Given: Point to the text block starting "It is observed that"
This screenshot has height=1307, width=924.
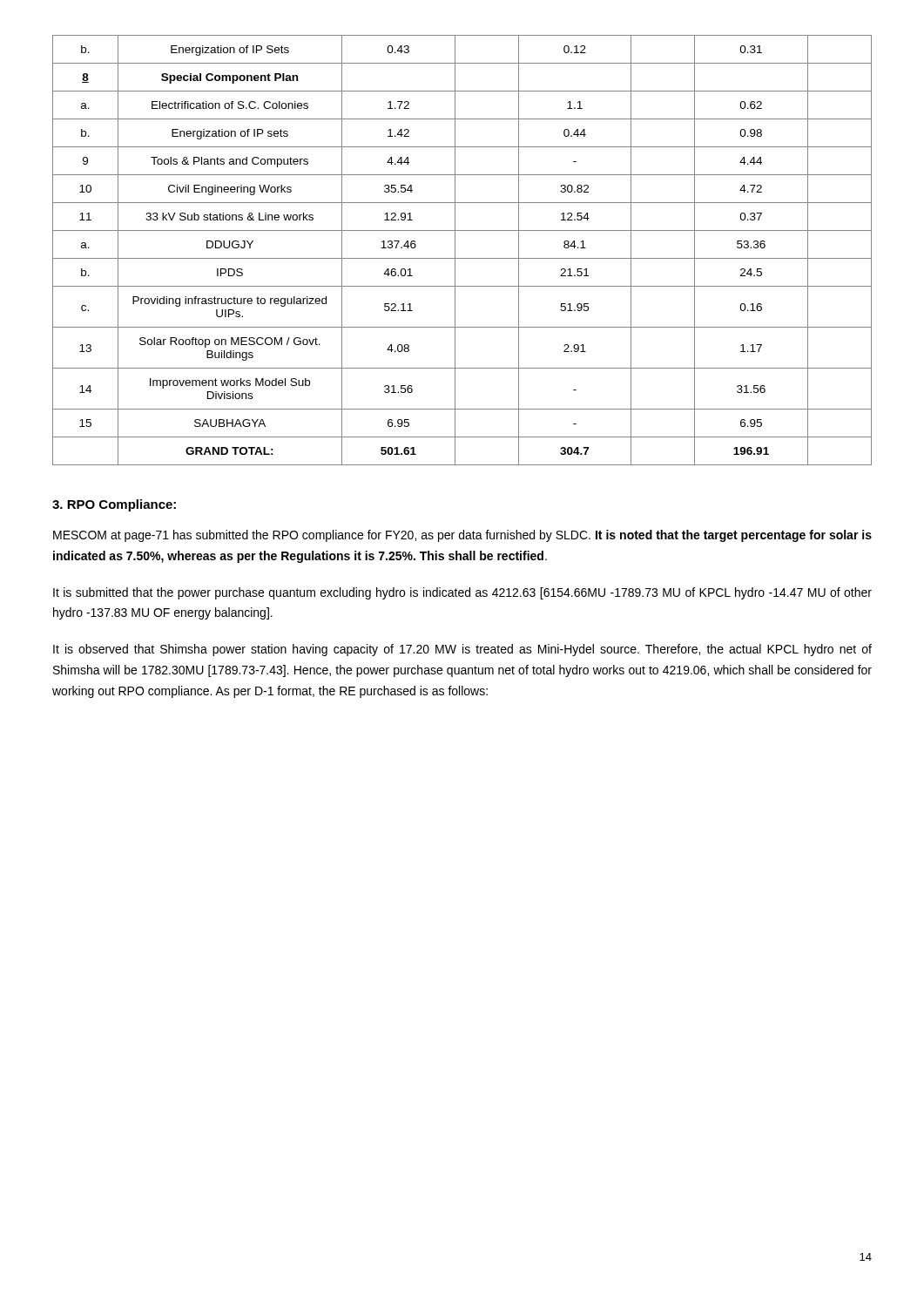Looking at the screenshot, I should tap(462, 670).
